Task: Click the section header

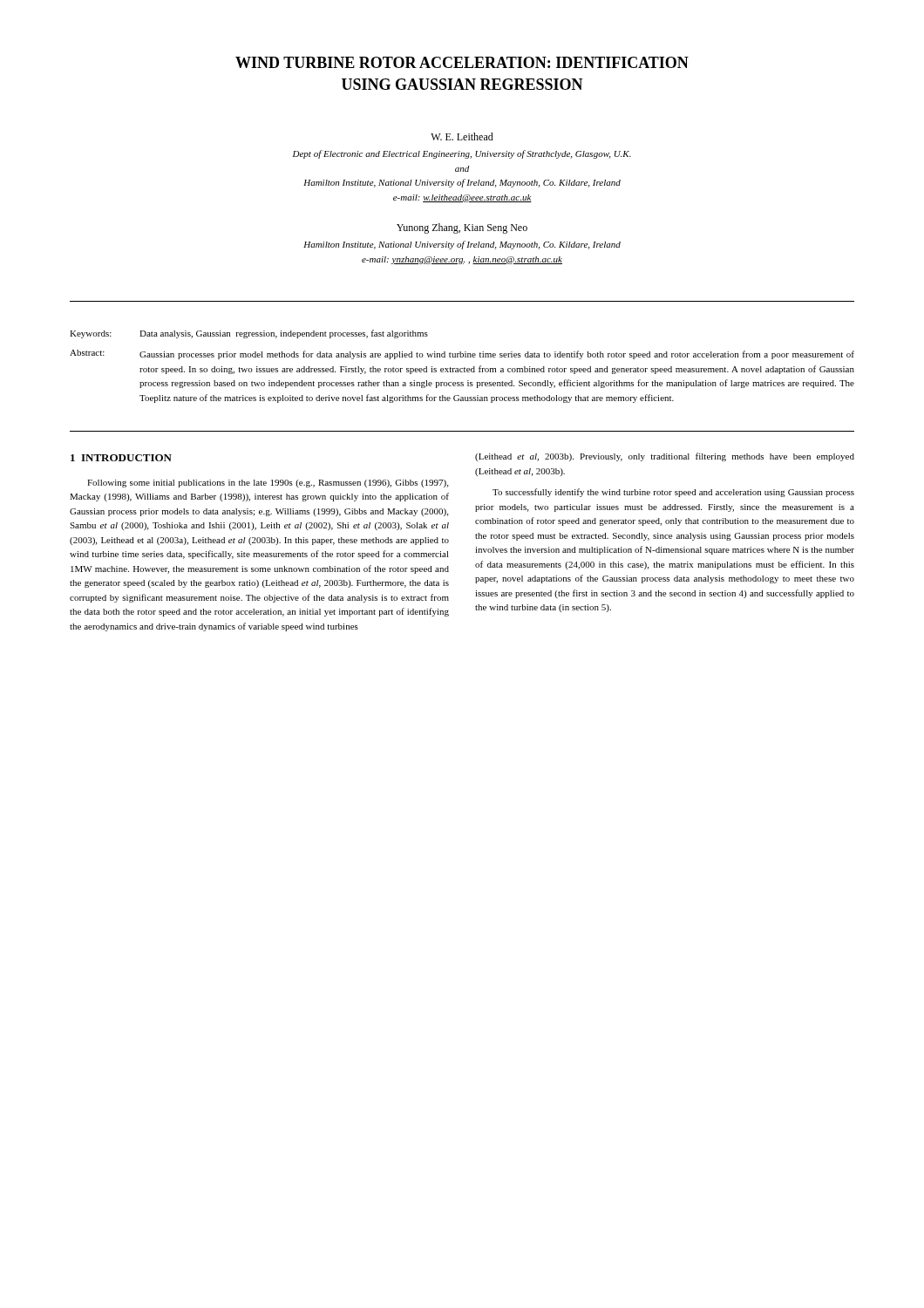Action: [x=121, y=458]
